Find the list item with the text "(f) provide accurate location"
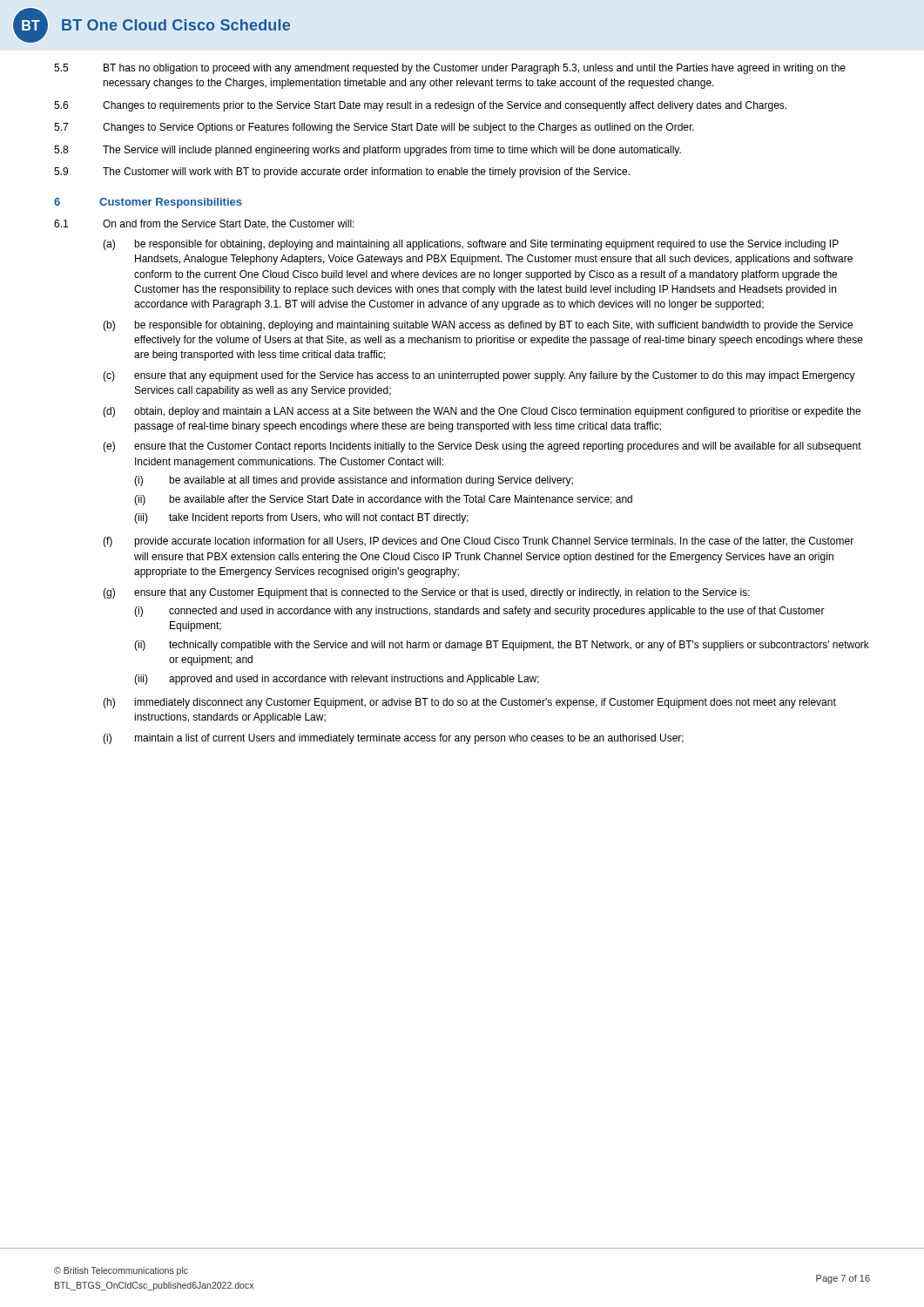Image resolution: width=924 pixels, height=1307 pixels. pyautogui.click(x=486, y=557)
